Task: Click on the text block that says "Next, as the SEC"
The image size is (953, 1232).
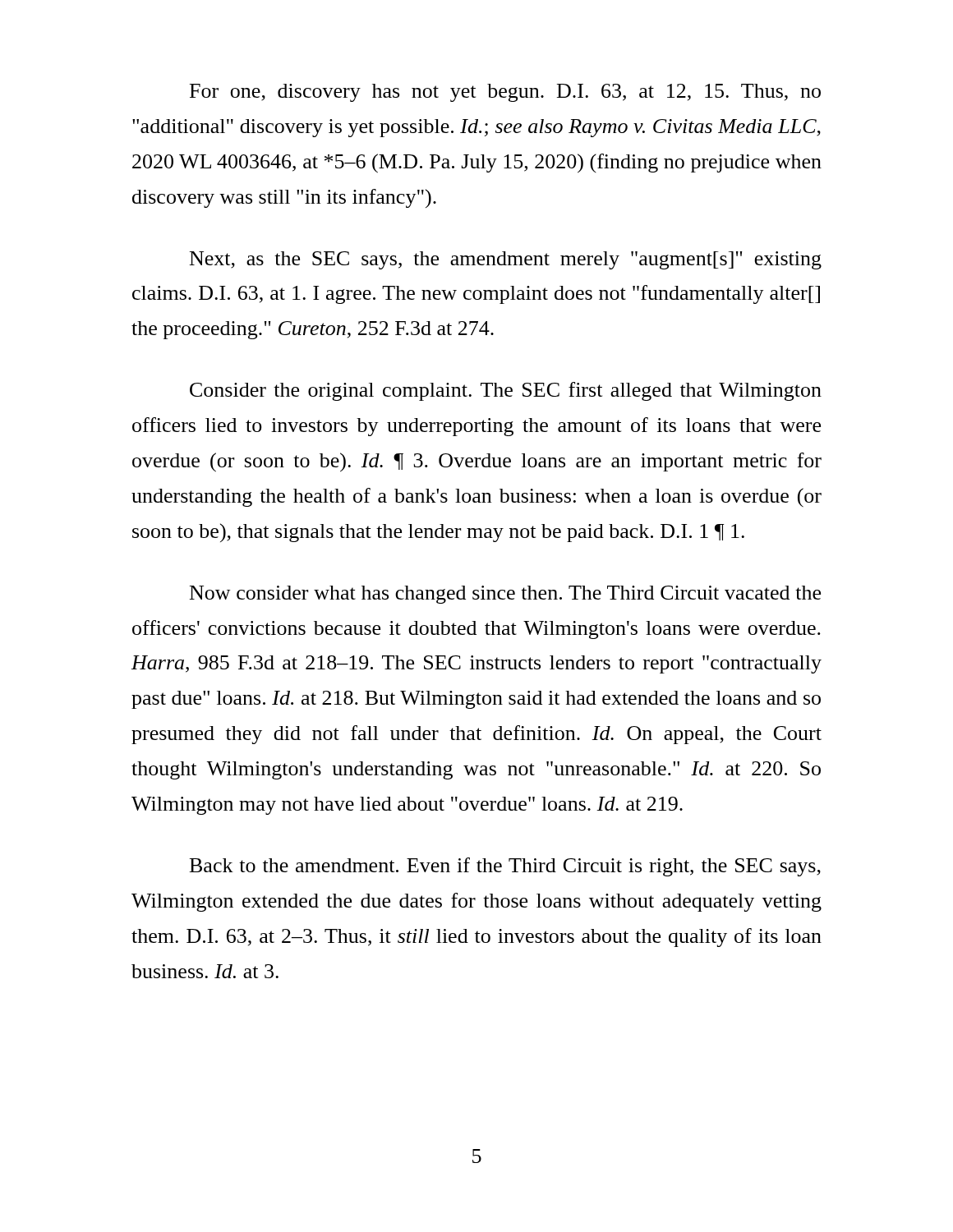Action: (x=476, y=293)
